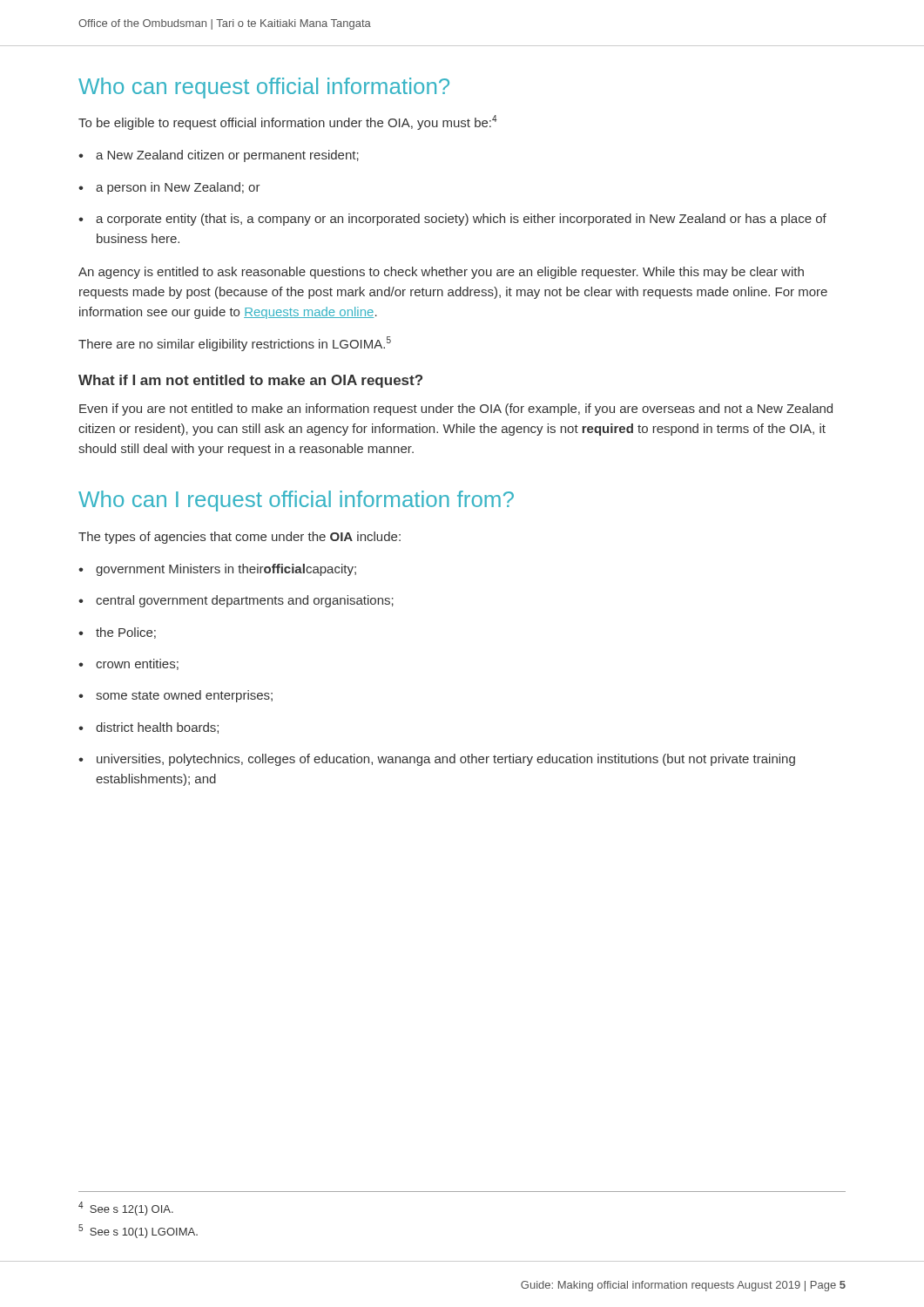Point to "a person in New Zealand; or"
The image size is (924, 1307).
178,187
